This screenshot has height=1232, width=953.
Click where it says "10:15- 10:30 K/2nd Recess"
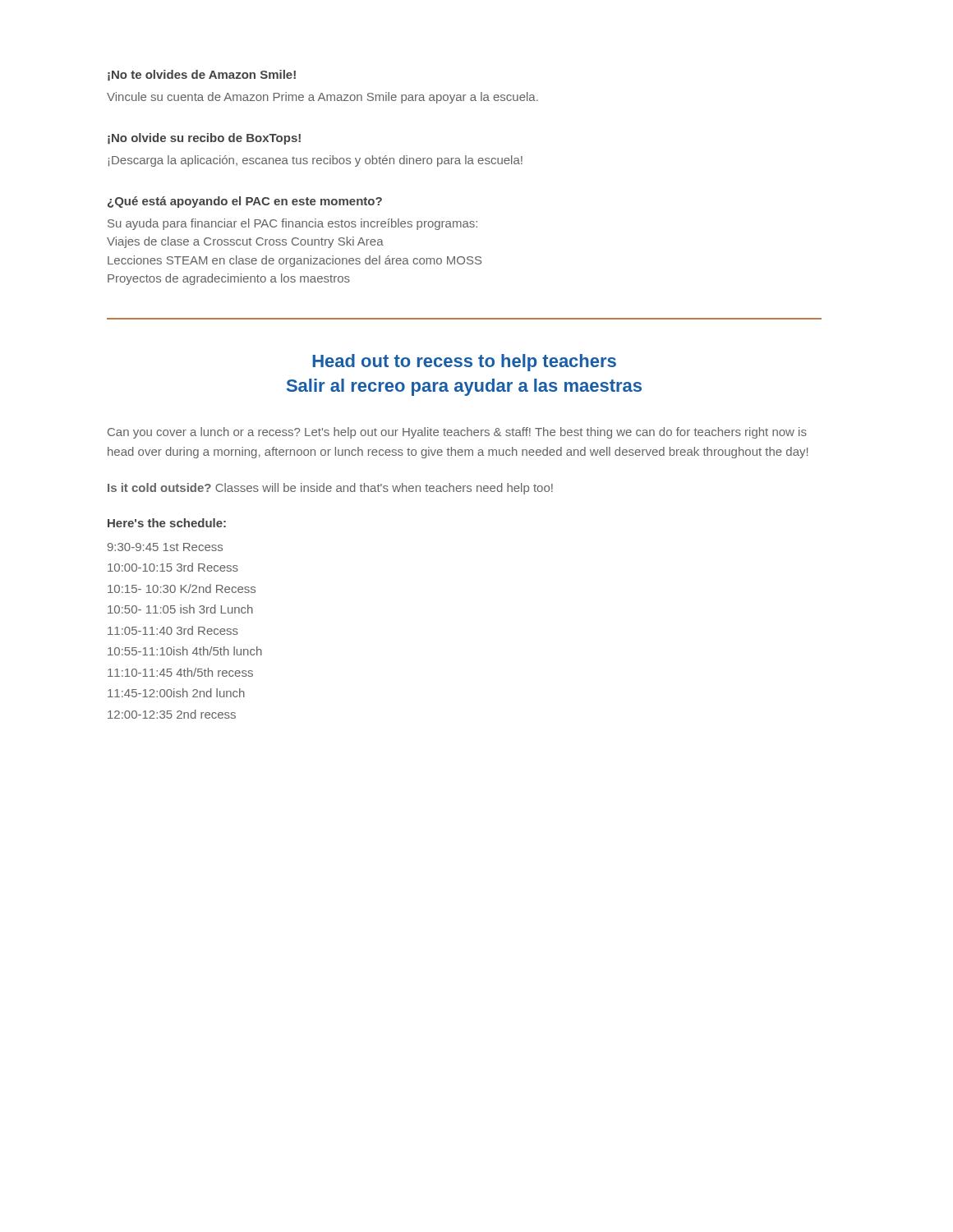[181, 588]
